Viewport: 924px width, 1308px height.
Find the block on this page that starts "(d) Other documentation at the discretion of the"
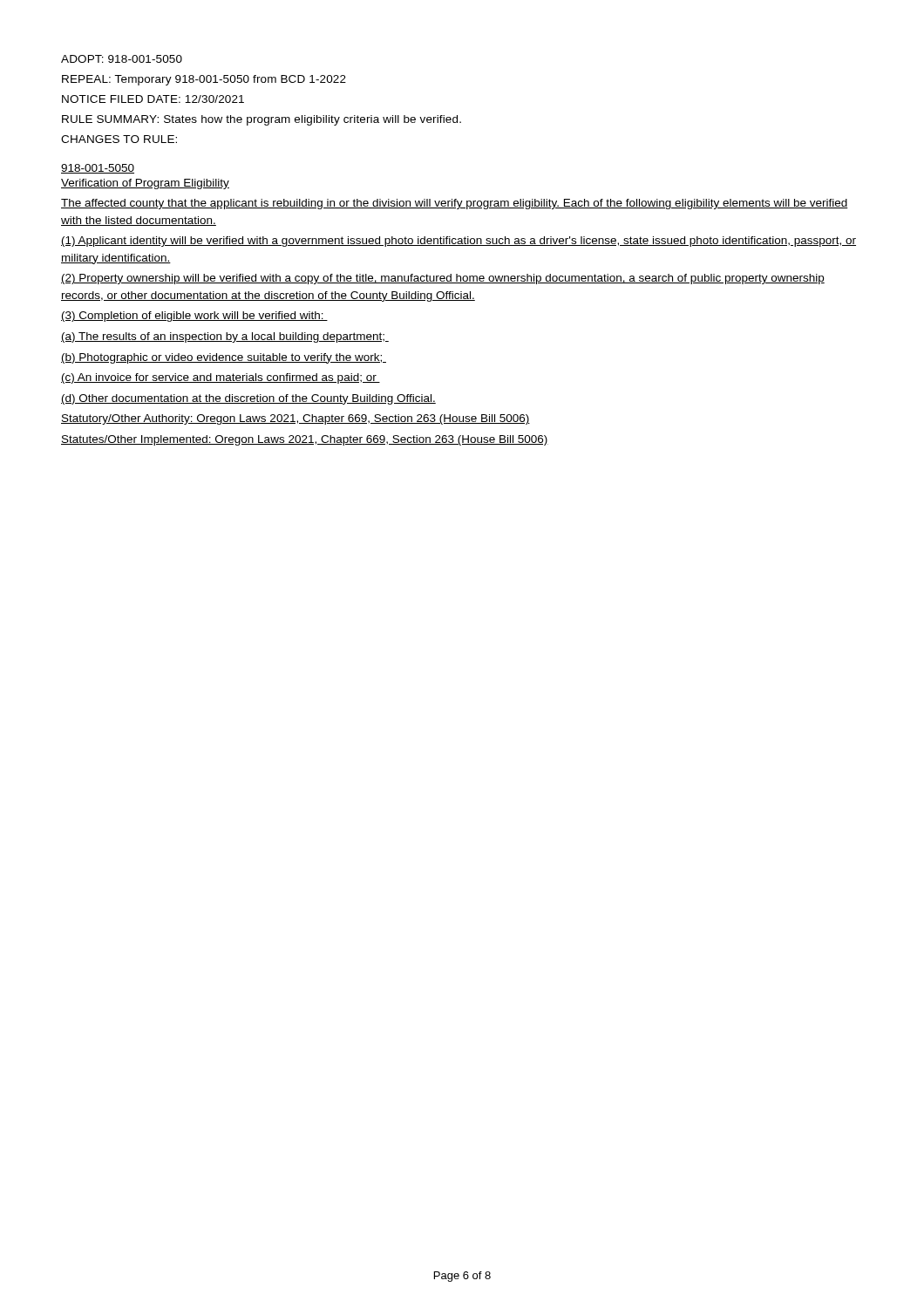(x=248, y=398)
